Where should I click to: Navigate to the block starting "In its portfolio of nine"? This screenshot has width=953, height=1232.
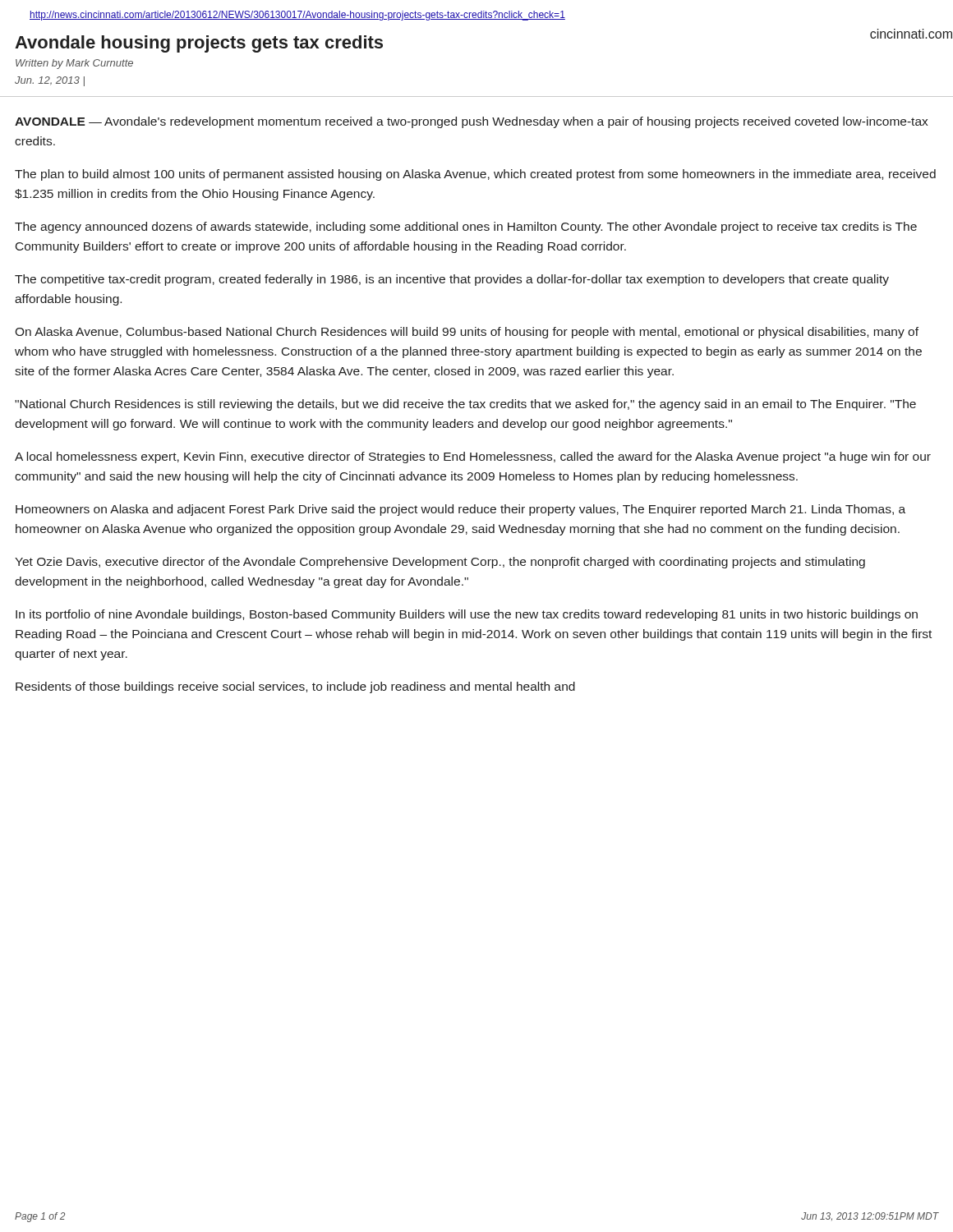click(x=473, y=634)
